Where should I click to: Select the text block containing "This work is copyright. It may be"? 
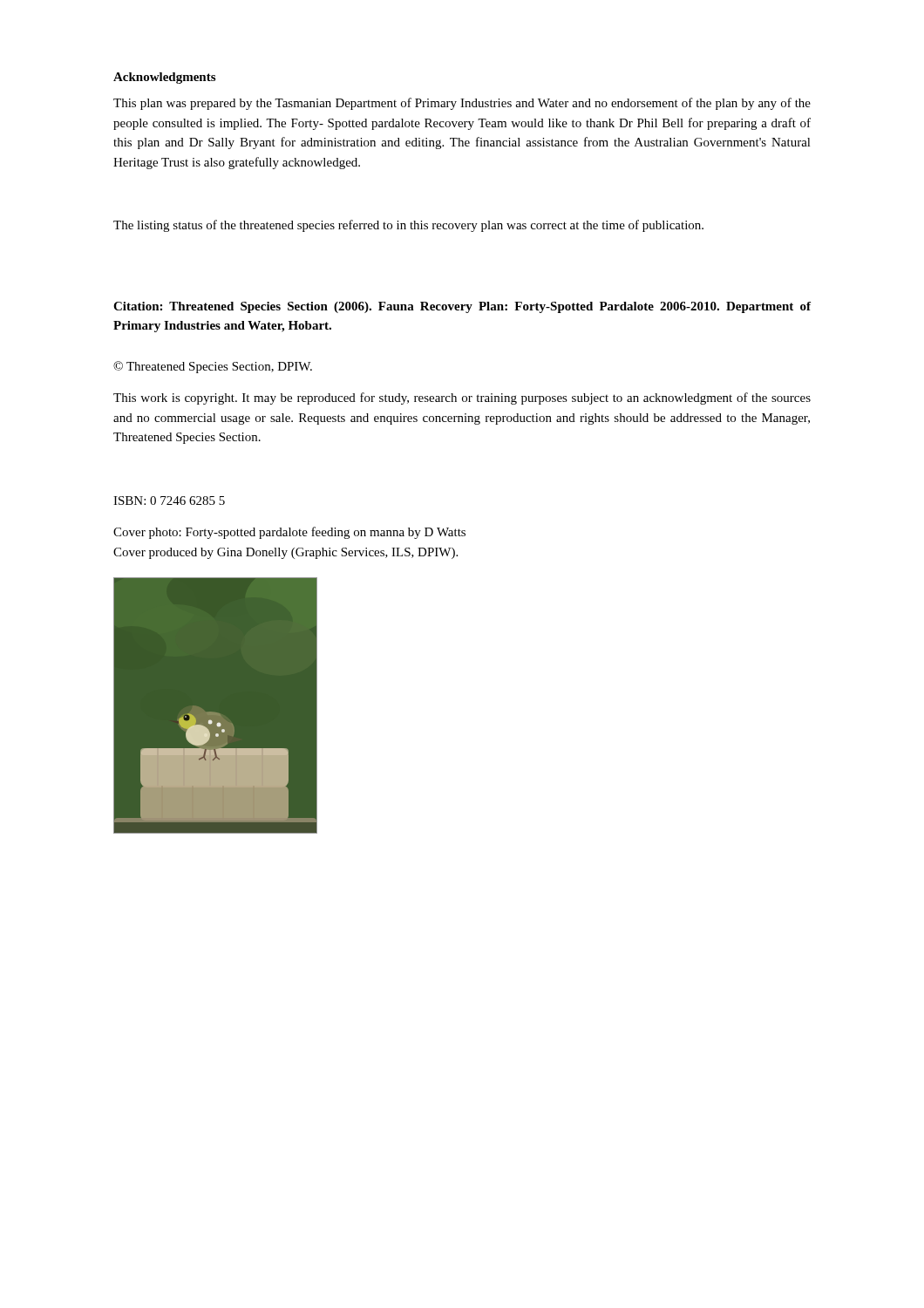pos(462,417)
